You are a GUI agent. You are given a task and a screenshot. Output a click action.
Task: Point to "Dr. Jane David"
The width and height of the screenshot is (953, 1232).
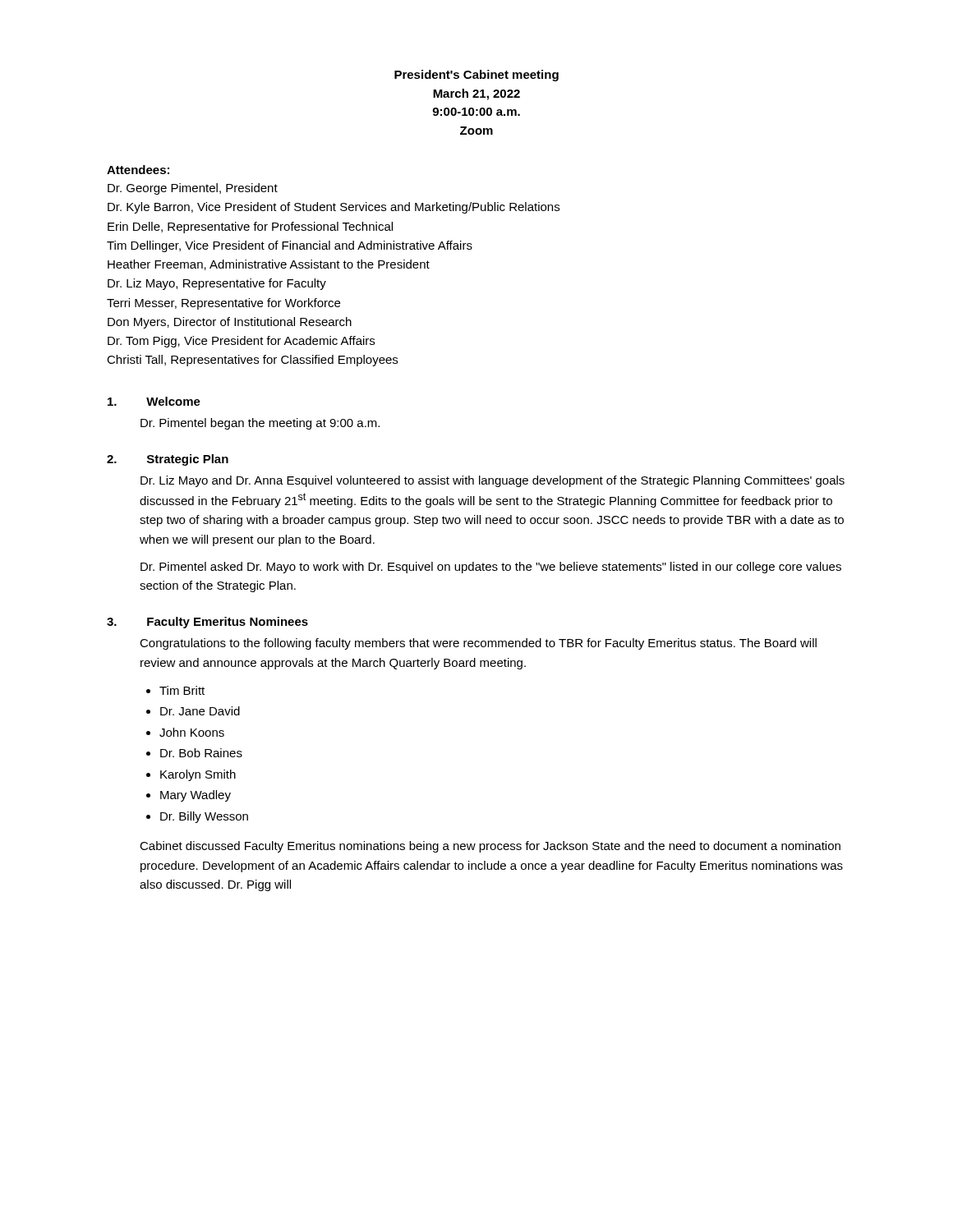(200, 711)
